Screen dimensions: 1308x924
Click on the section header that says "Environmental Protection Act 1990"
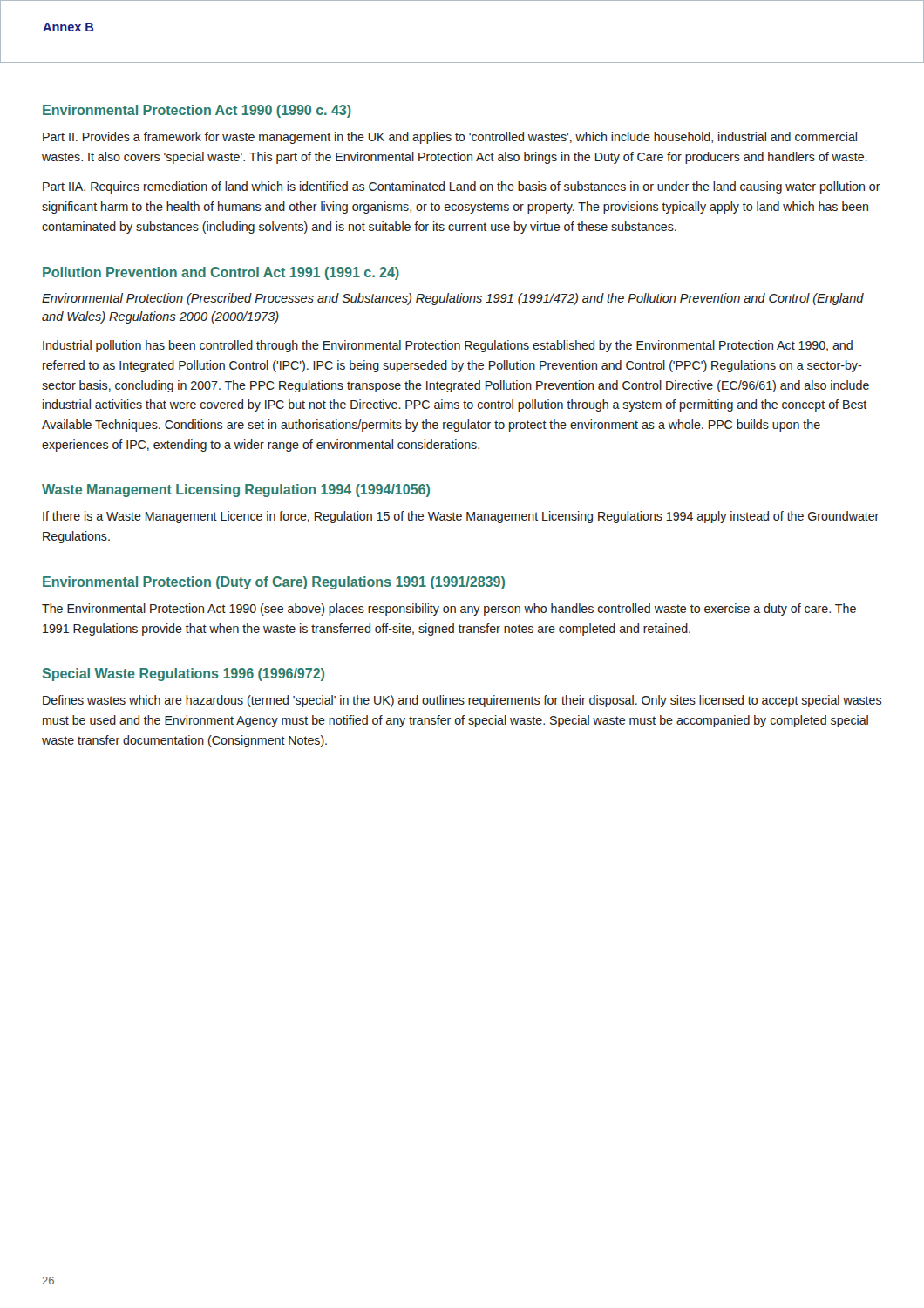pos(197,110)
